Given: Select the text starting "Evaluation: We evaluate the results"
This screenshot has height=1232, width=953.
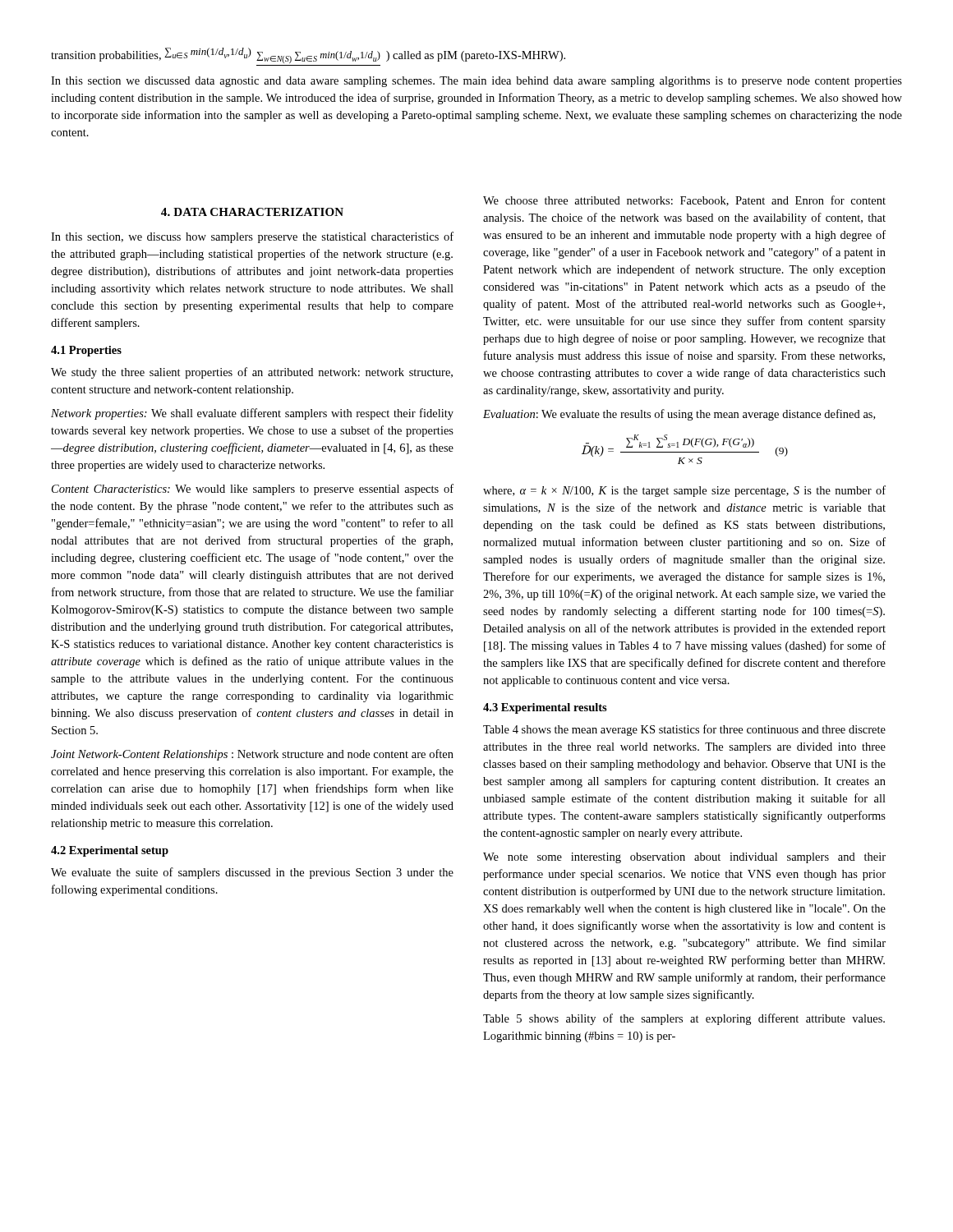Looking at the screenshot, I should pyautogui.click(x=679, y=414).
